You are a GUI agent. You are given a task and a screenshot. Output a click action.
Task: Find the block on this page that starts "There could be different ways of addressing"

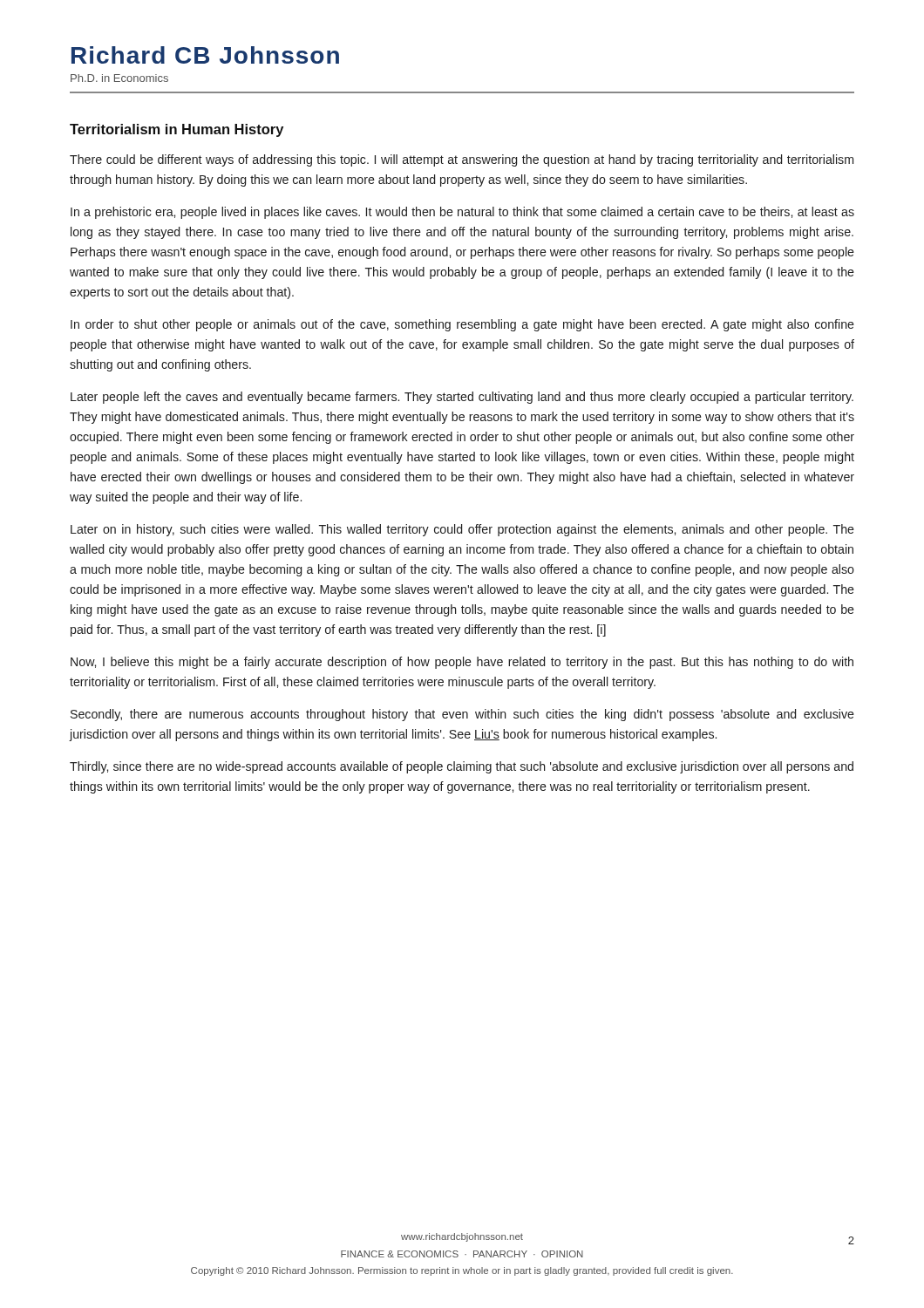point(462,170)
